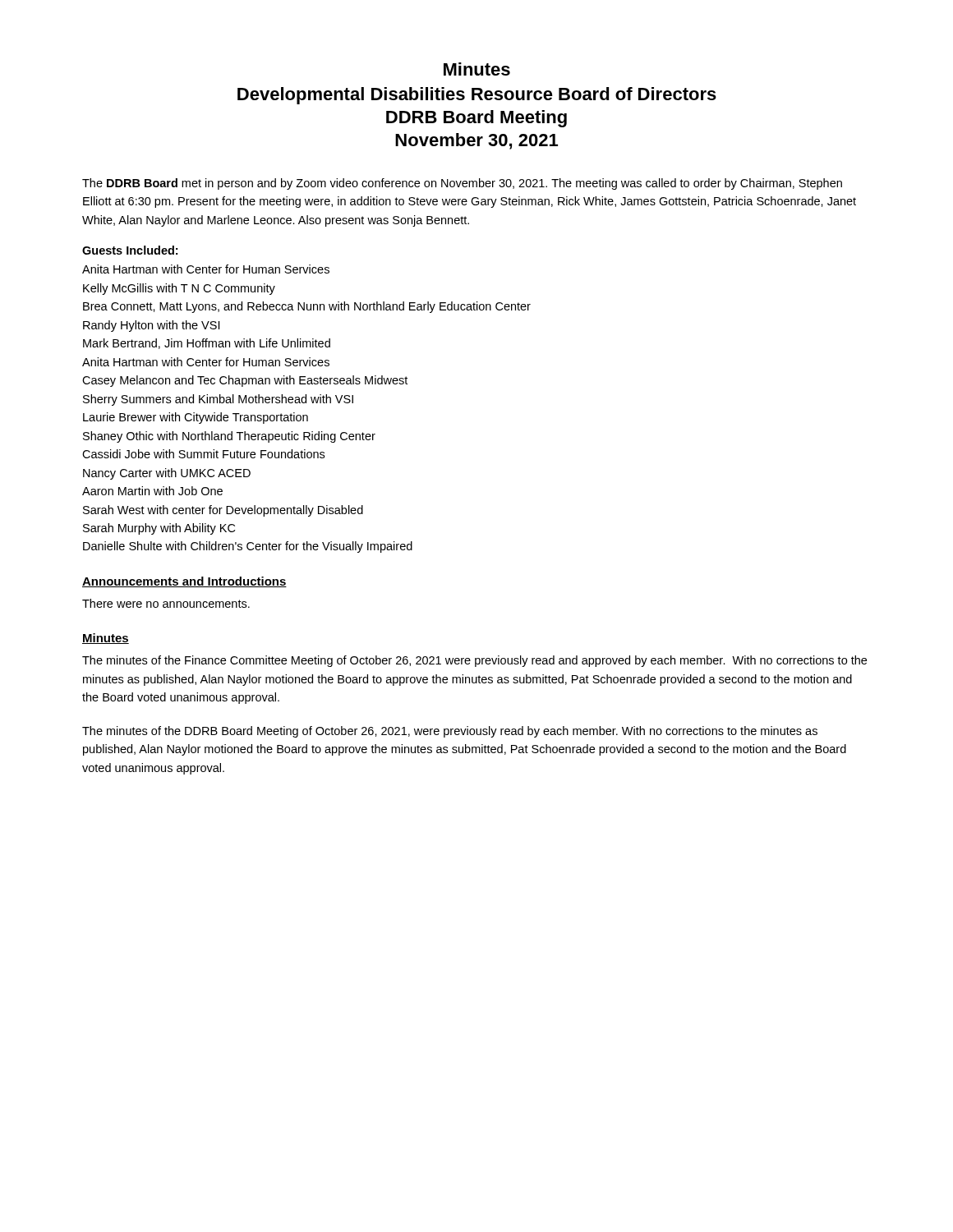Select the section header with the text "Announcements and Introductions"
953x1232 pixels.
184,581
